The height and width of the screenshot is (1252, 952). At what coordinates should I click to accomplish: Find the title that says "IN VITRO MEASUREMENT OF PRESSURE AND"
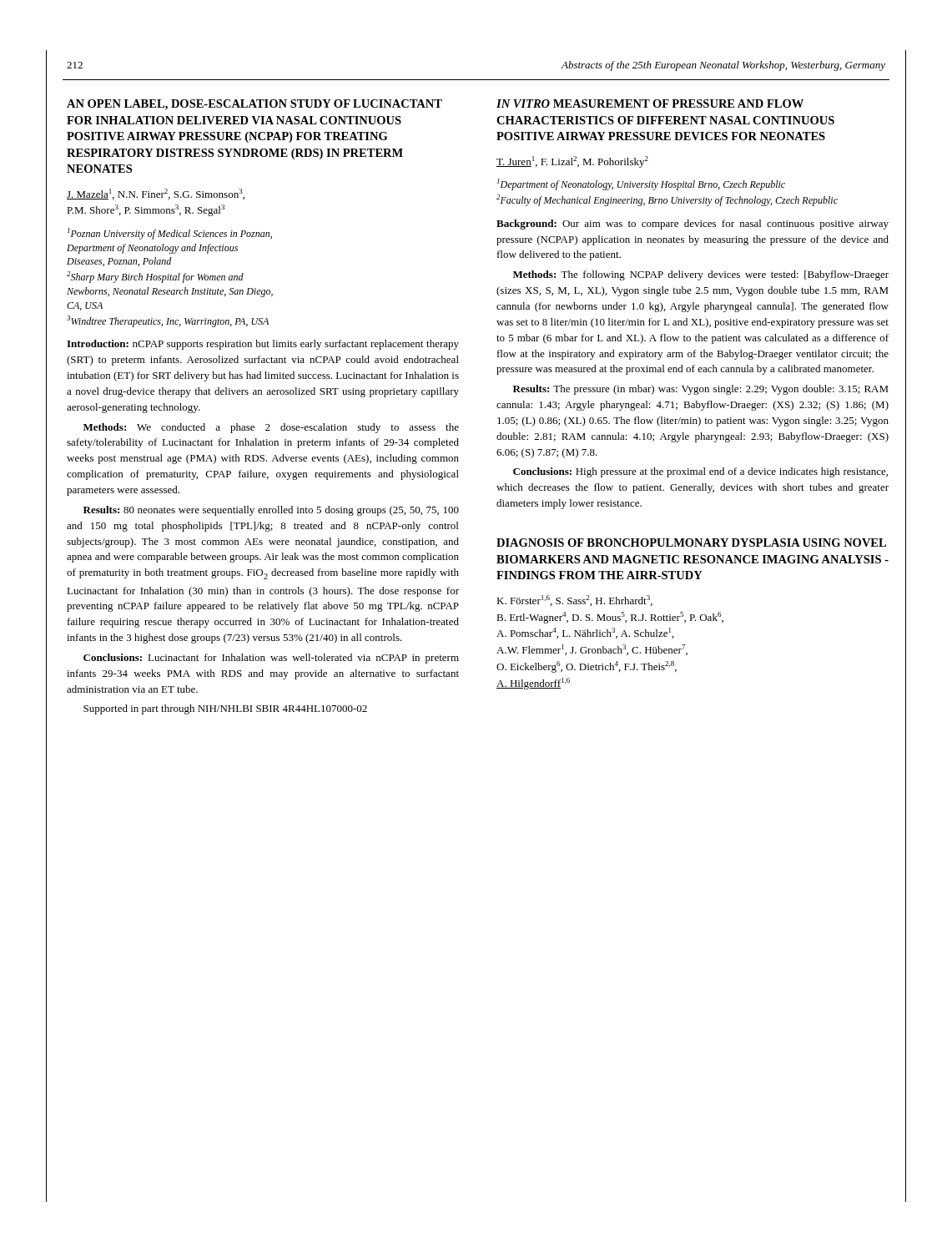pyautogui.click(x=693, y=121)
